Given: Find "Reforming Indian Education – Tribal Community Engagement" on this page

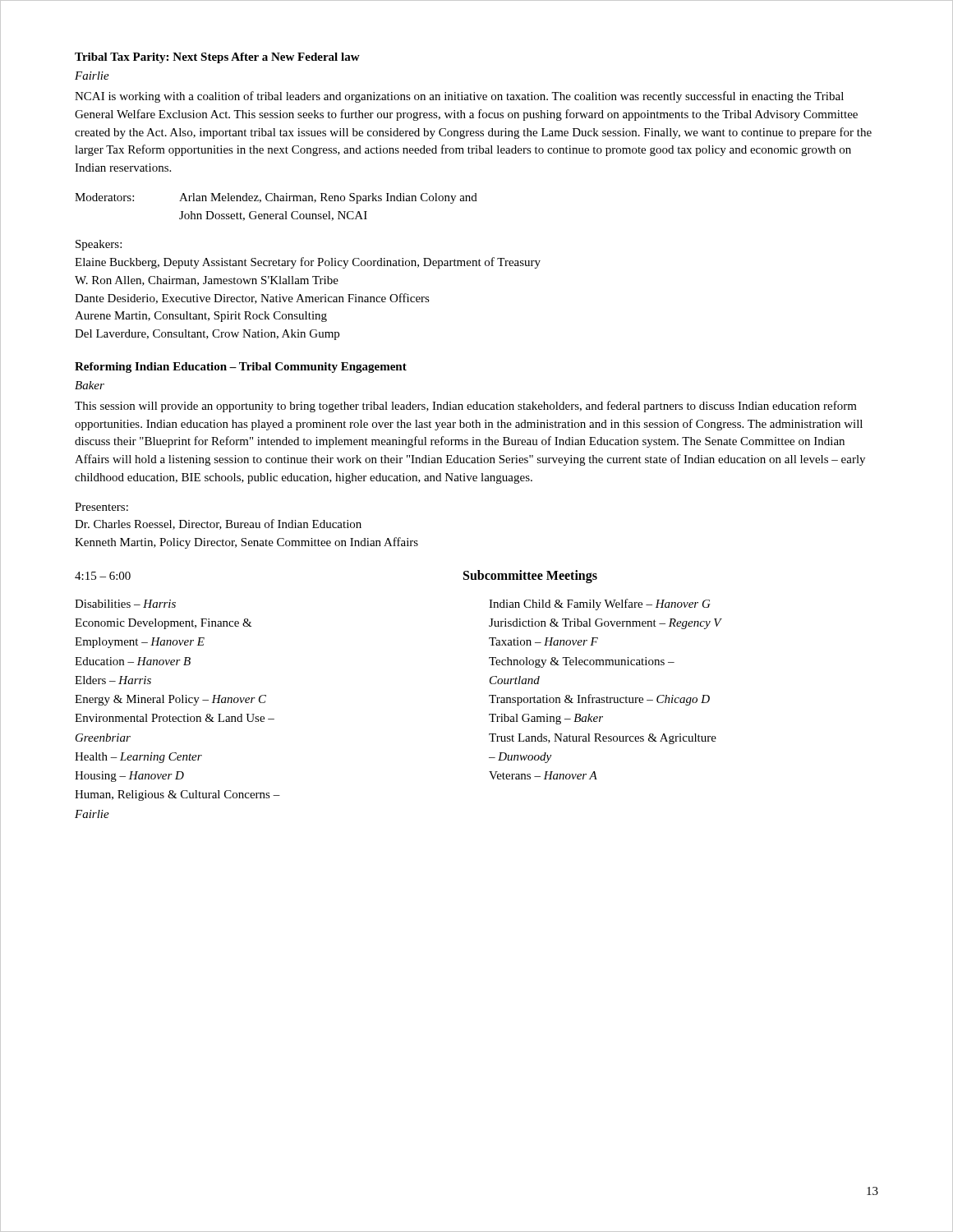Looking at the screenshot, I should click(x=241, y=366).
